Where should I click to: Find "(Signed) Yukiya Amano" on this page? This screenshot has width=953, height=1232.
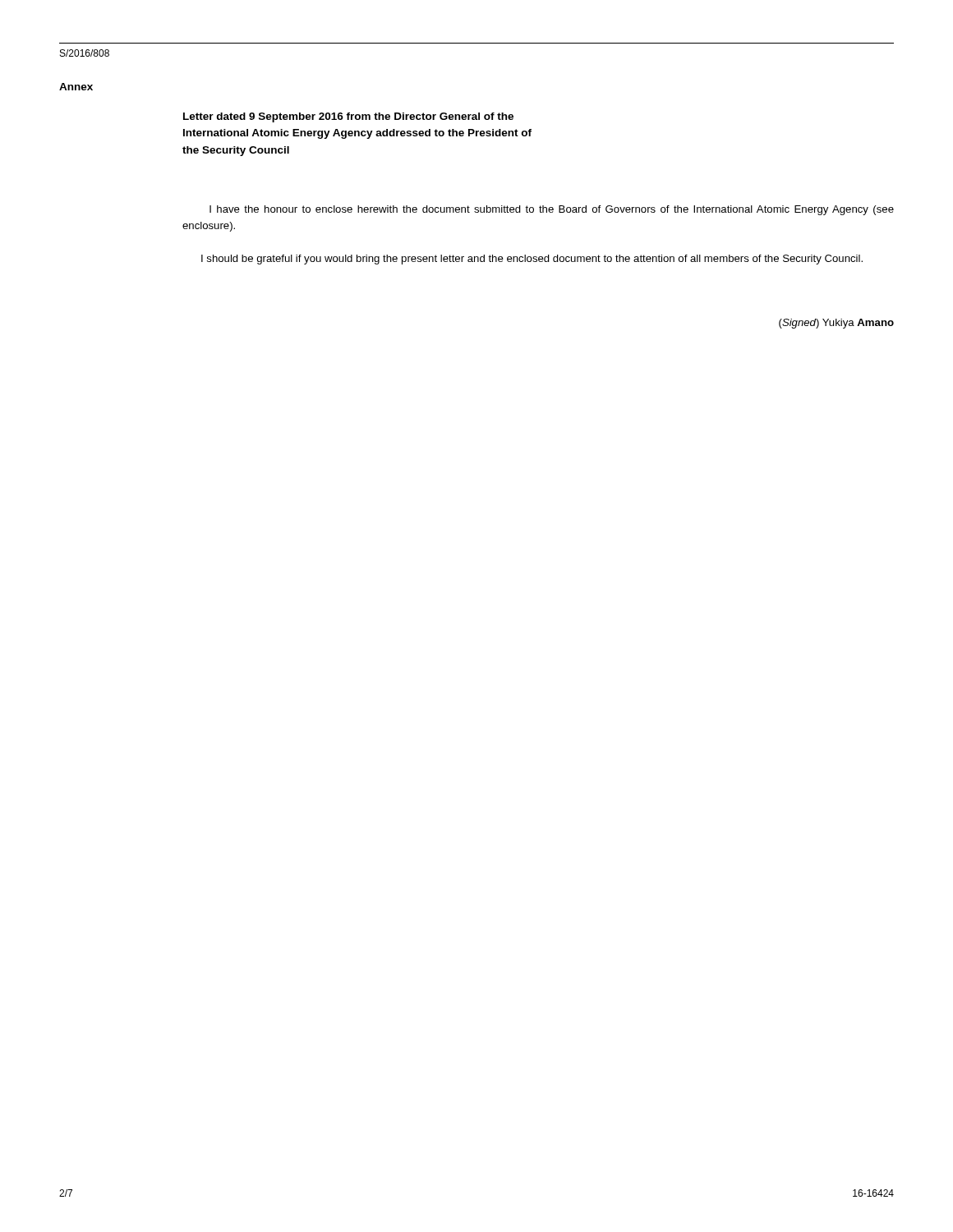click(x=836, y=322)
